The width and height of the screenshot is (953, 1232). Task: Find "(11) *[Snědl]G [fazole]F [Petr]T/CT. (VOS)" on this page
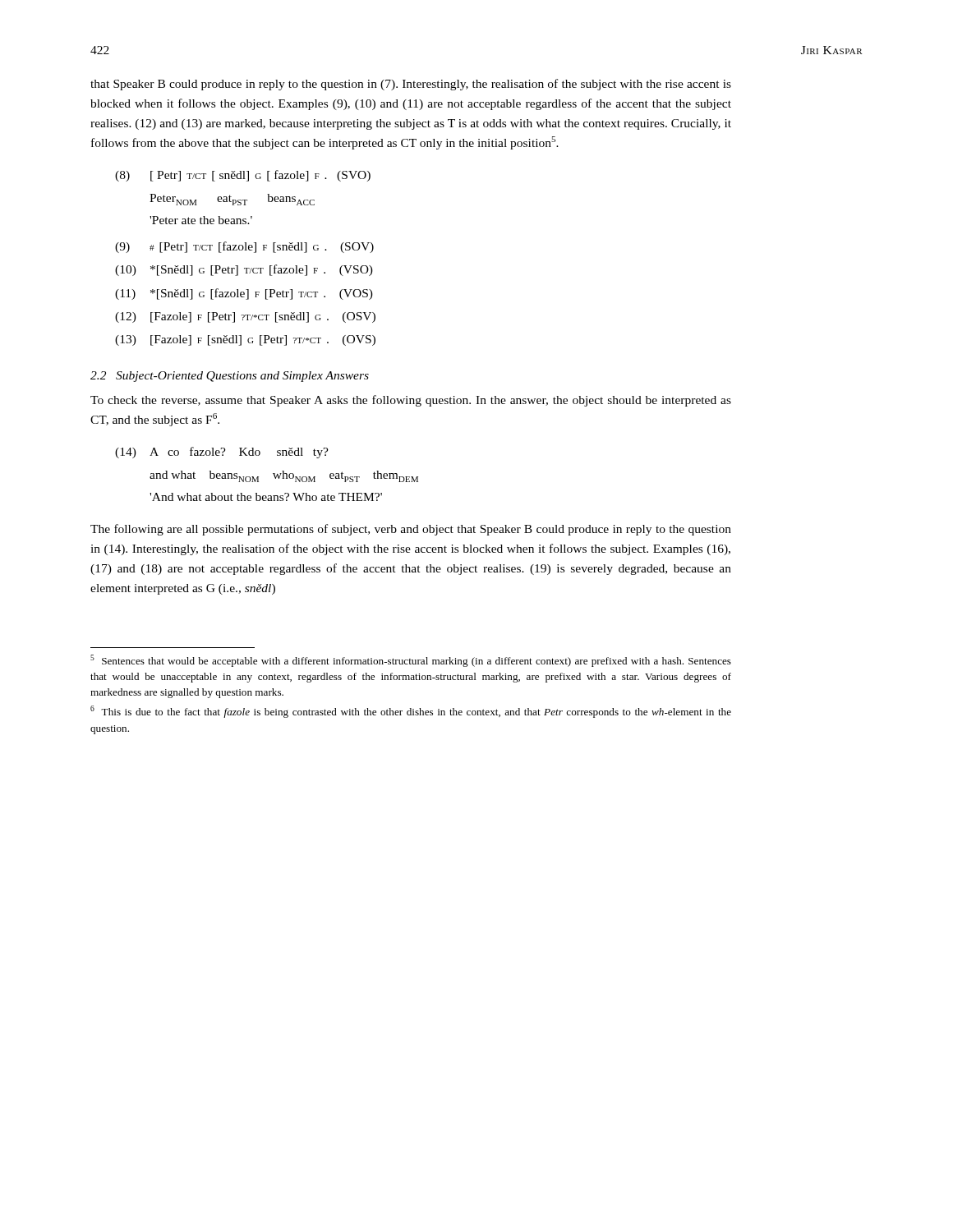(244, 294)
